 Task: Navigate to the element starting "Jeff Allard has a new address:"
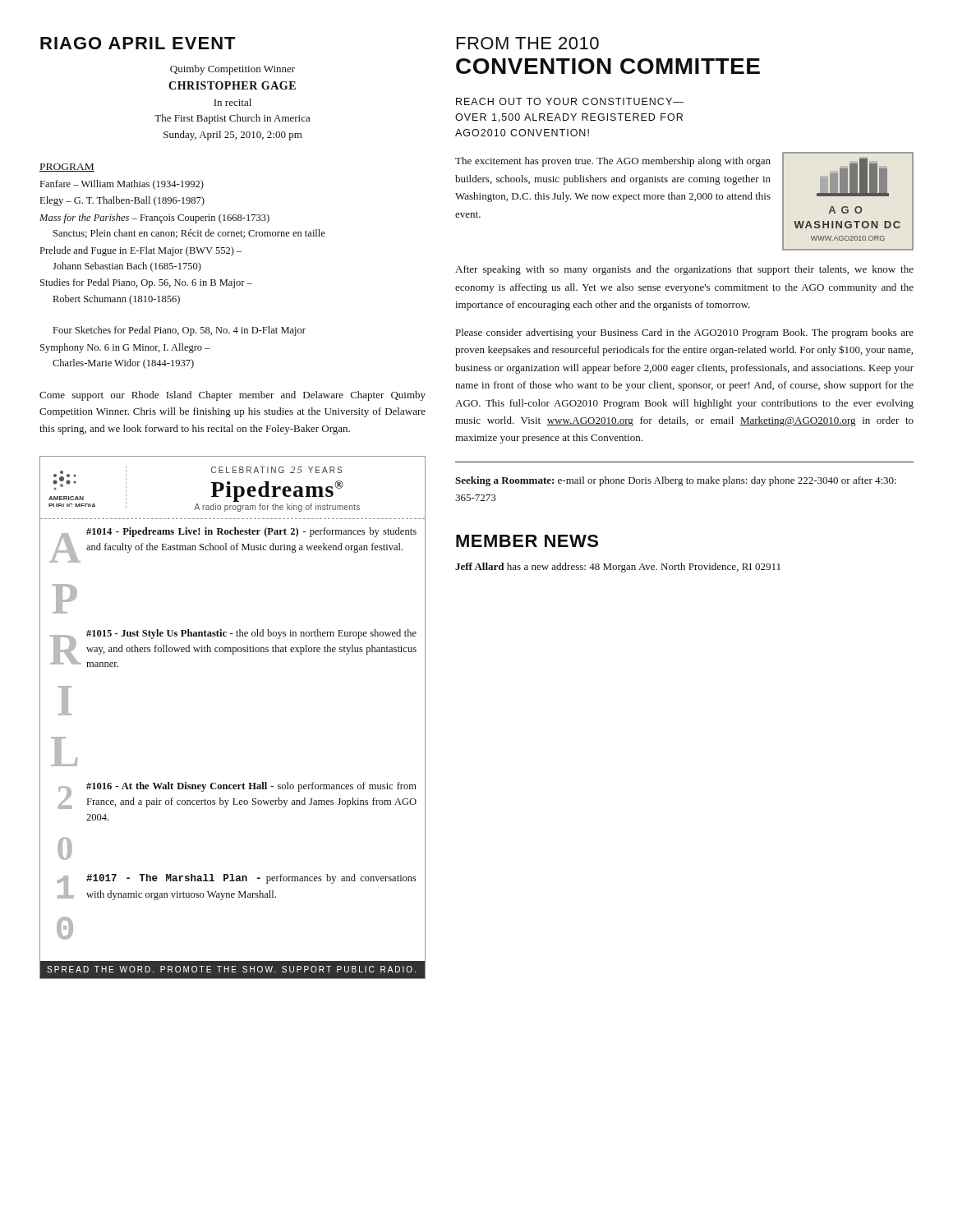(618, 567)
